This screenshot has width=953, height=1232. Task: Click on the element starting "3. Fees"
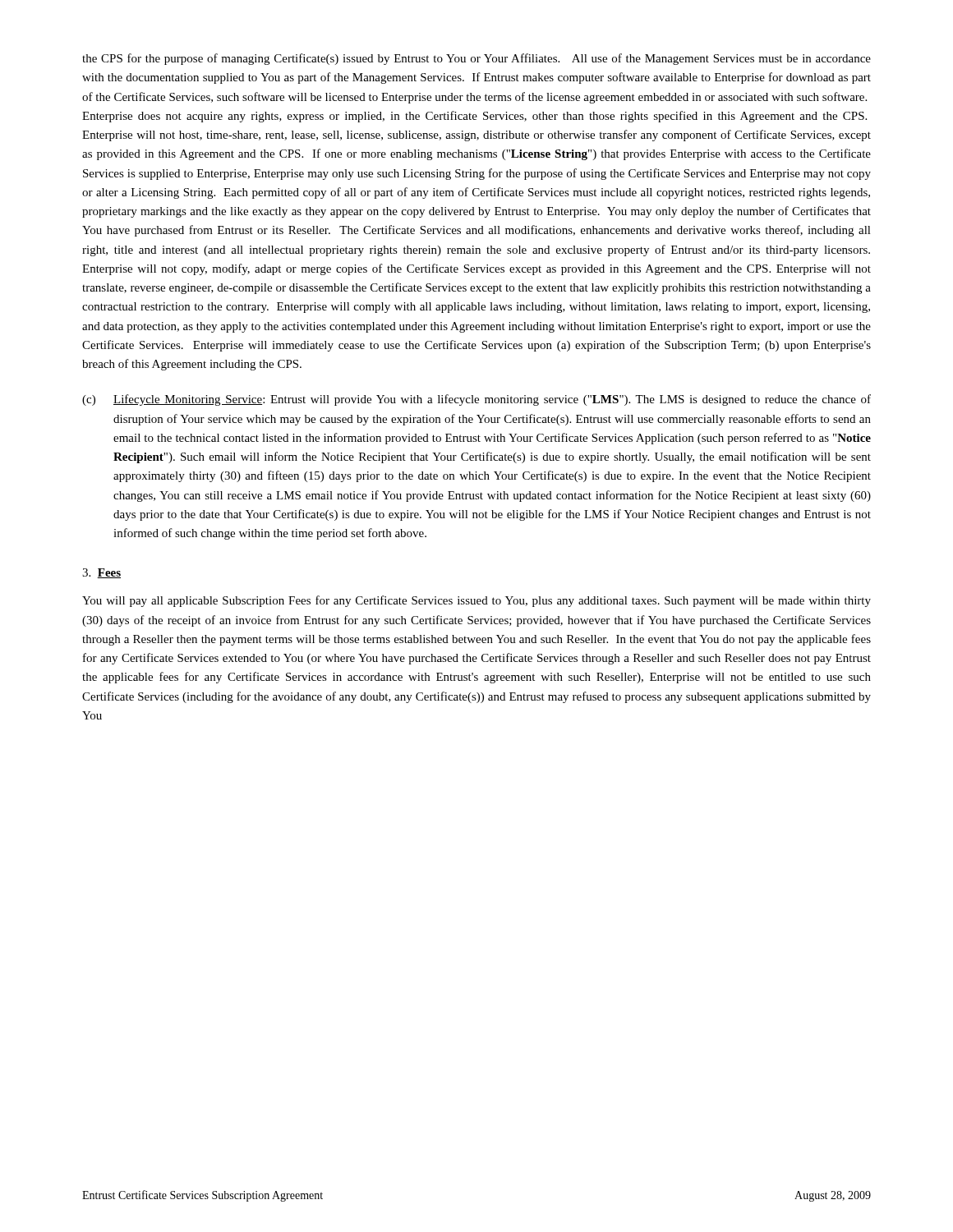(x=101, y=573)
